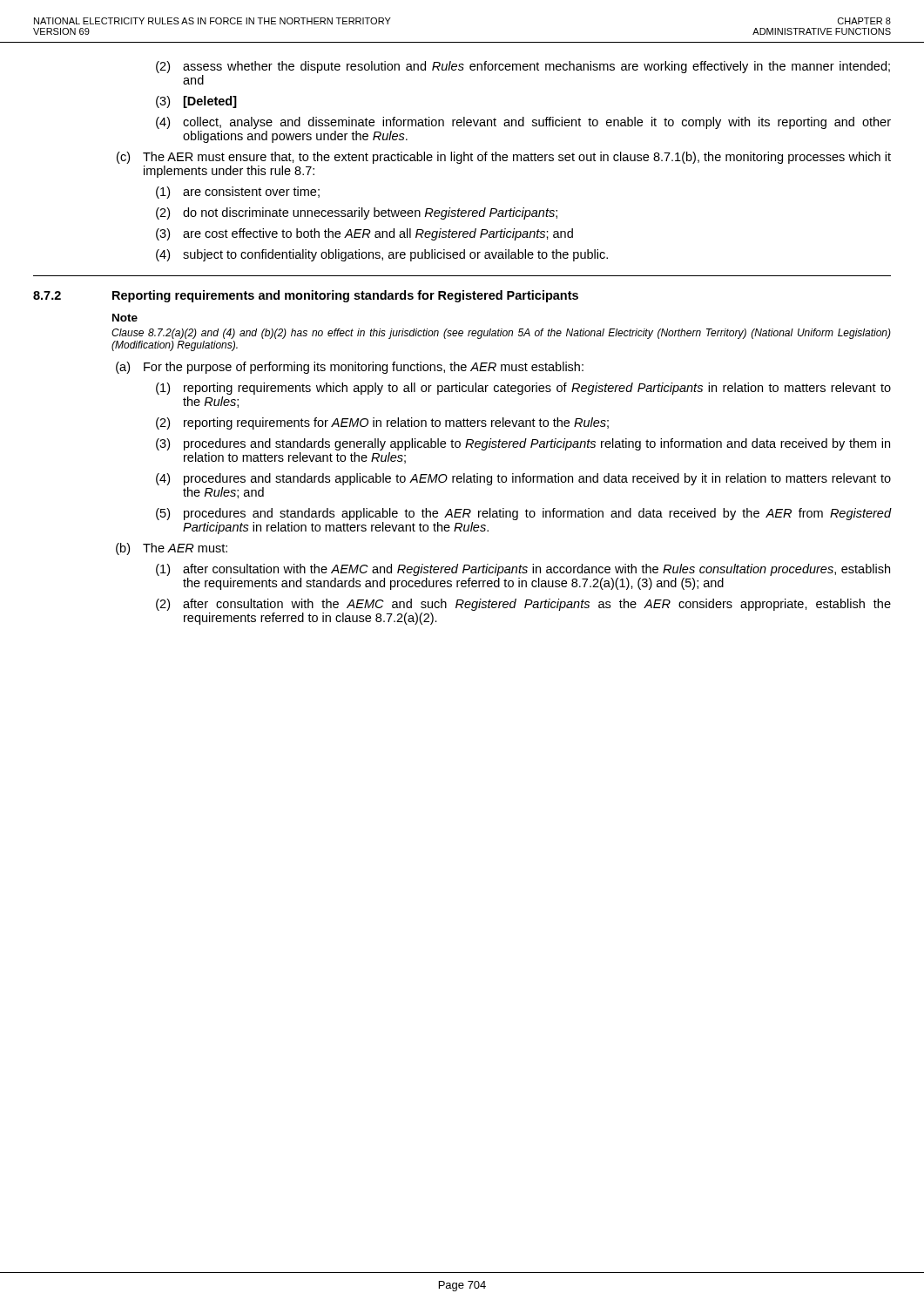This screenshot has height=1307, width=924.
Task: Click the passage that begins "(2) reporting requirements for AEMO in"
Action: click(514, 423)
